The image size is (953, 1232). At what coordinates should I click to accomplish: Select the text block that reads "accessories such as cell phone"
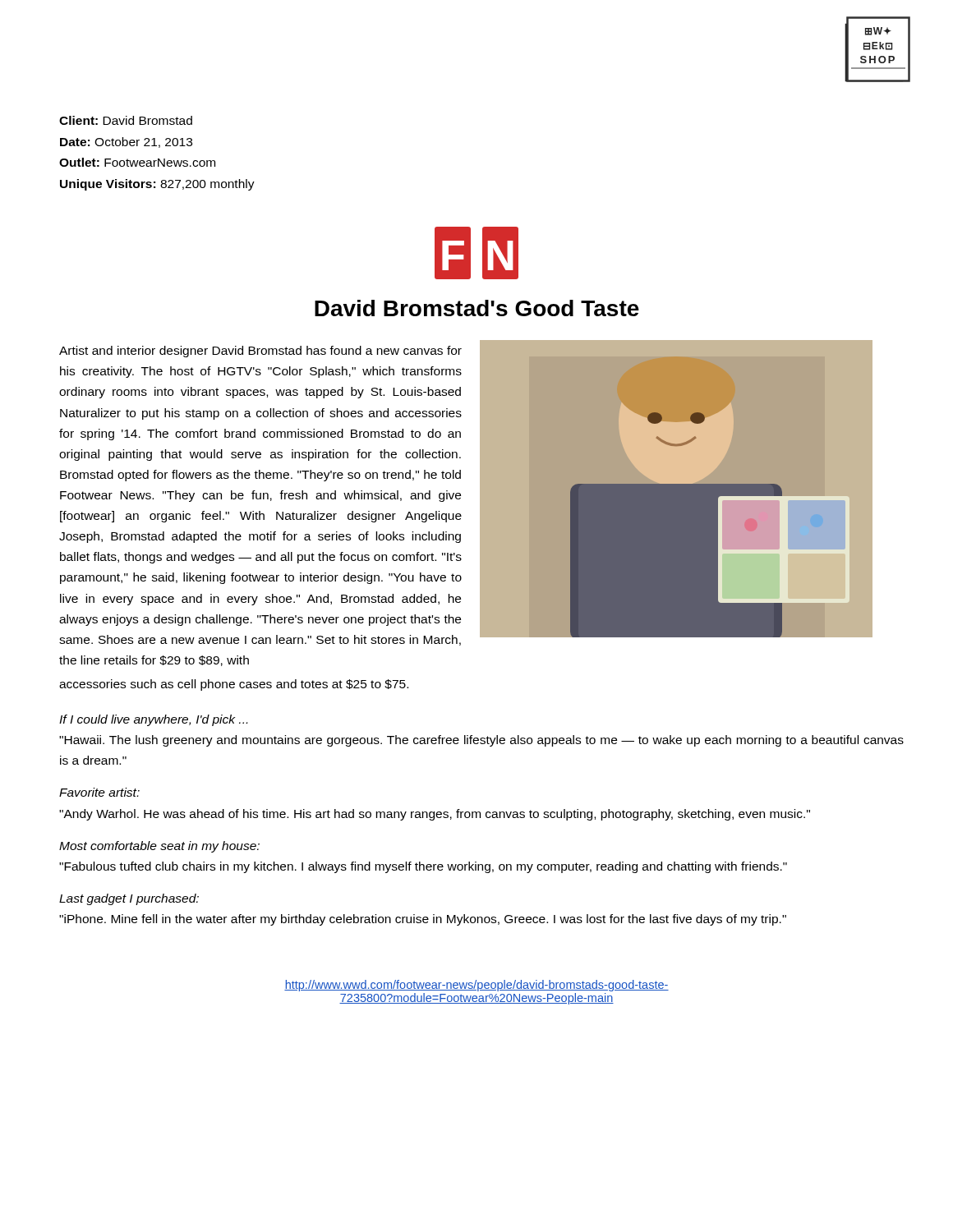[234, 684]
